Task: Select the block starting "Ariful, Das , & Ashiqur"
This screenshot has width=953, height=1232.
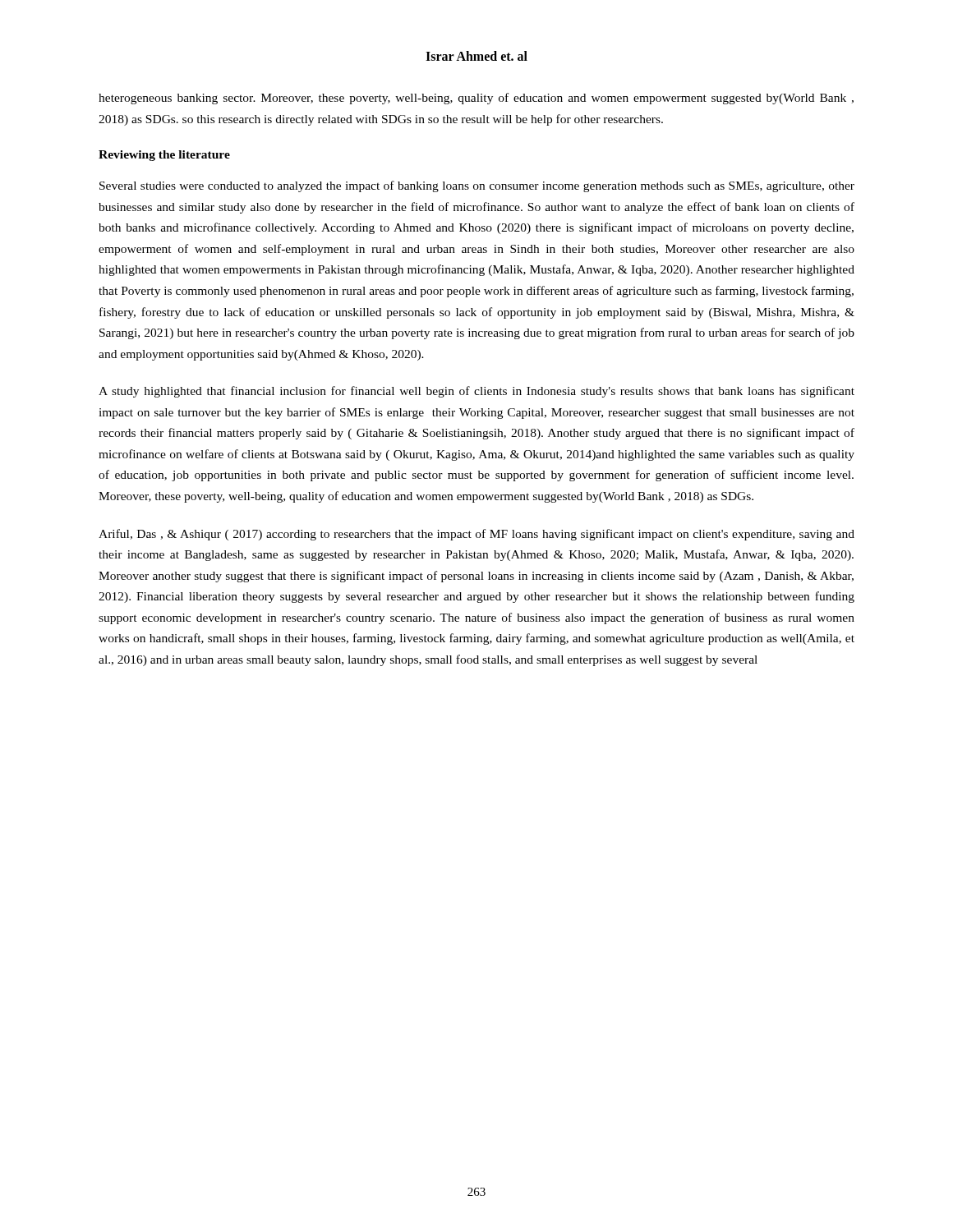Action: point(476,596)
